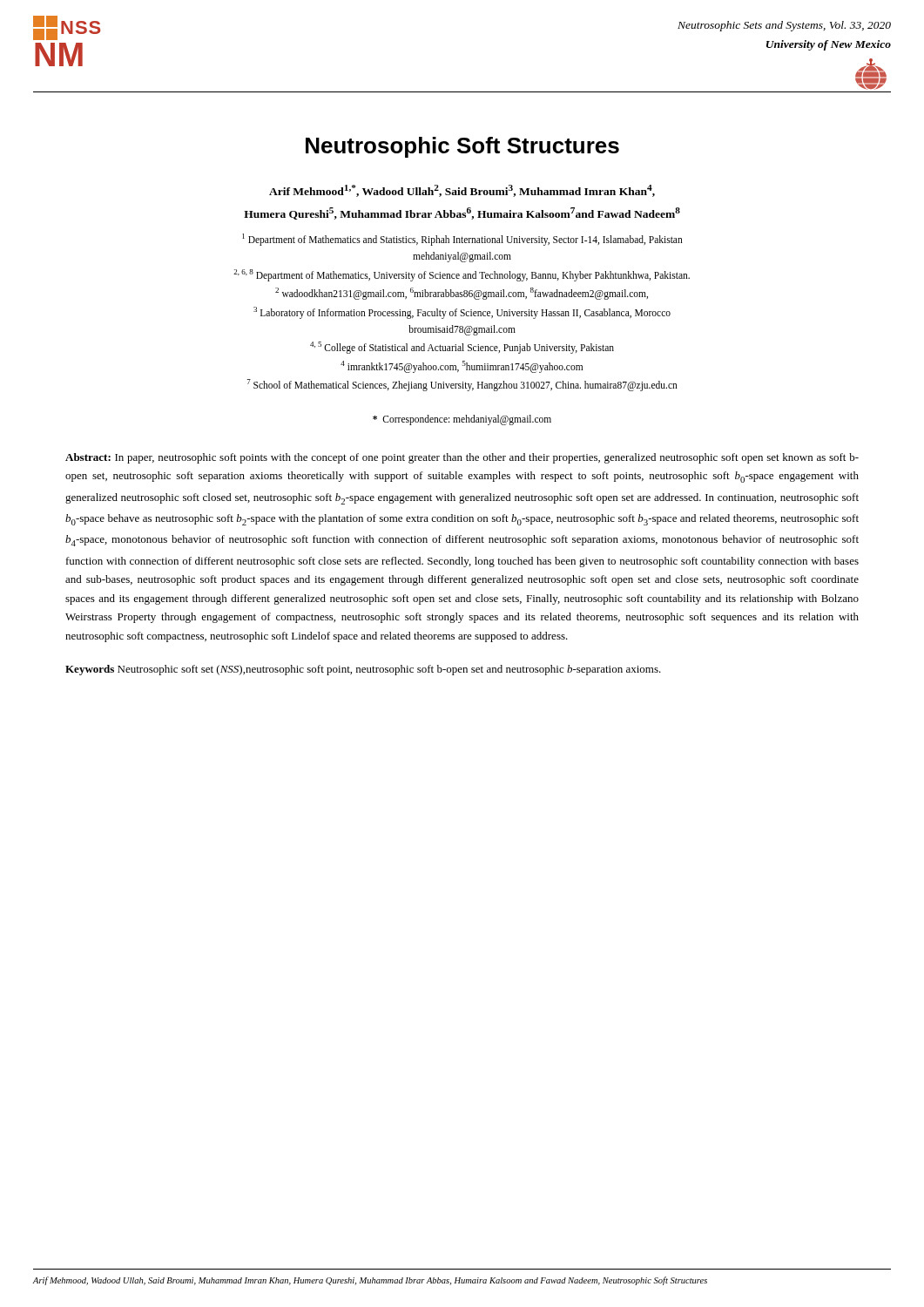Find the region starting "Arif Mehmood1,*, Wadood Ullah2, Said"

[x=462, y=201]
